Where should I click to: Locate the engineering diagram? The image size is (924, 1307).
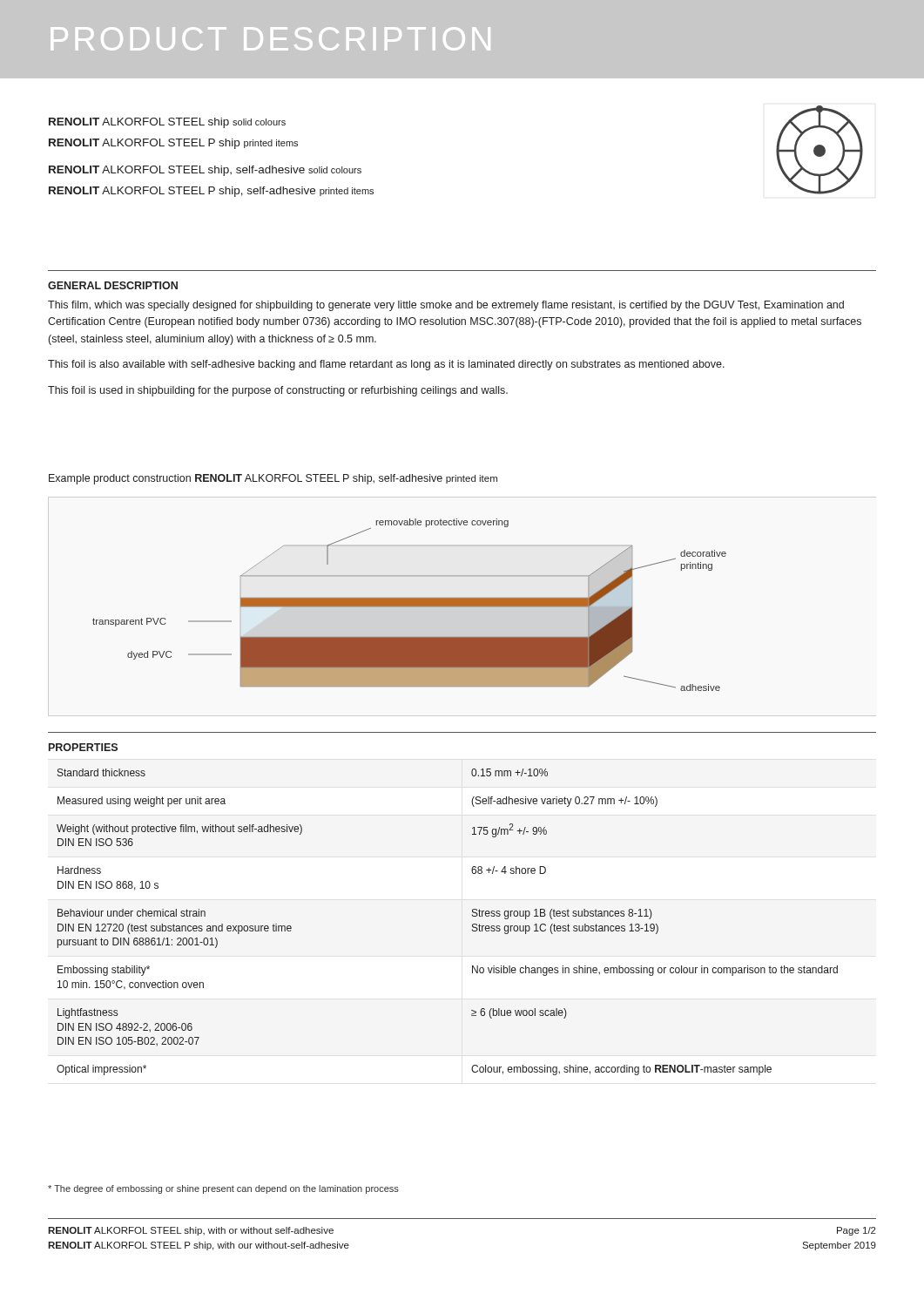tap(462, 606)
